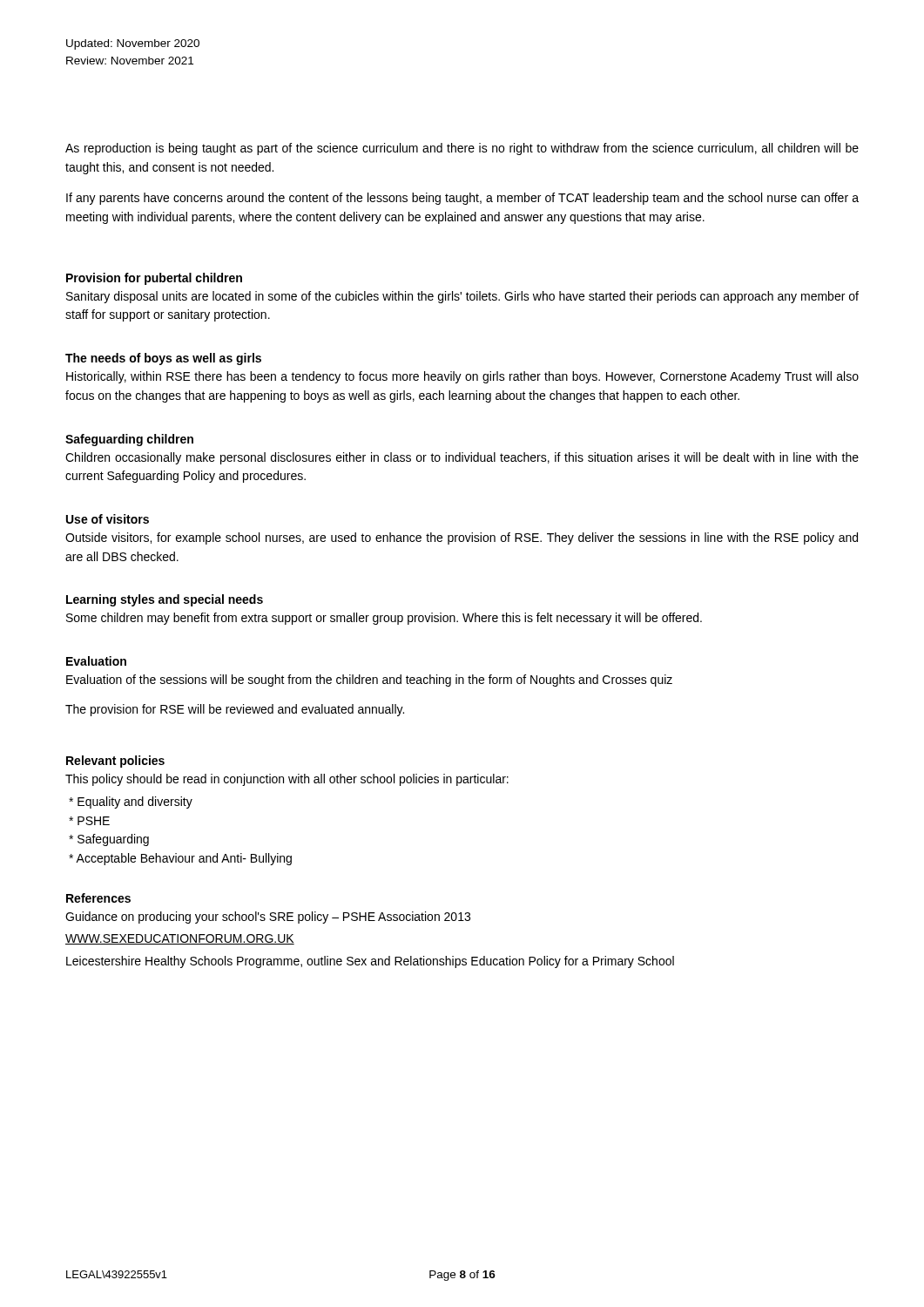Locate the section header that says "Provision for pubertal children"

(154, 278)
